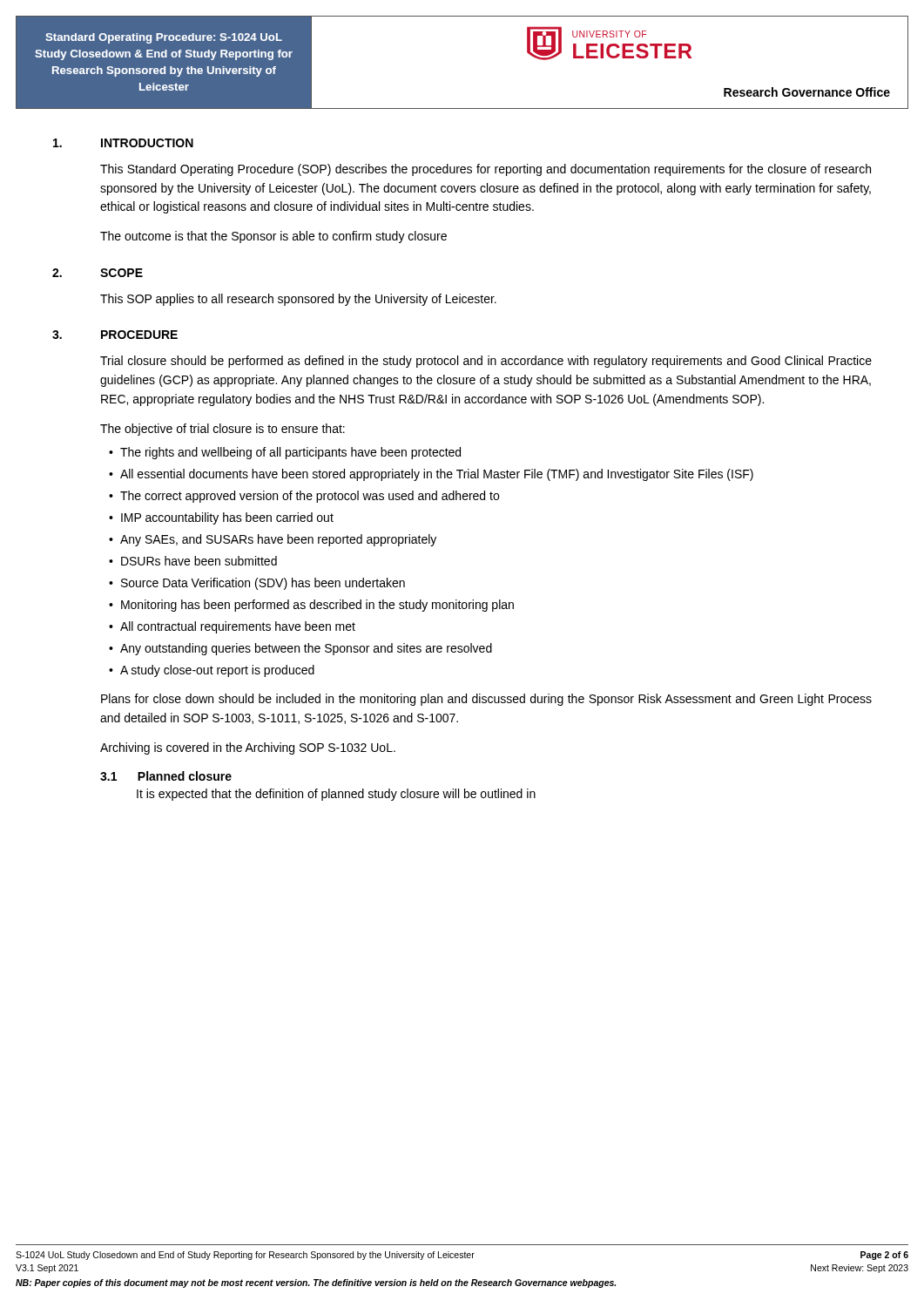
Task: Find the block starting "Trial closure should"
Action: (486, 381)
